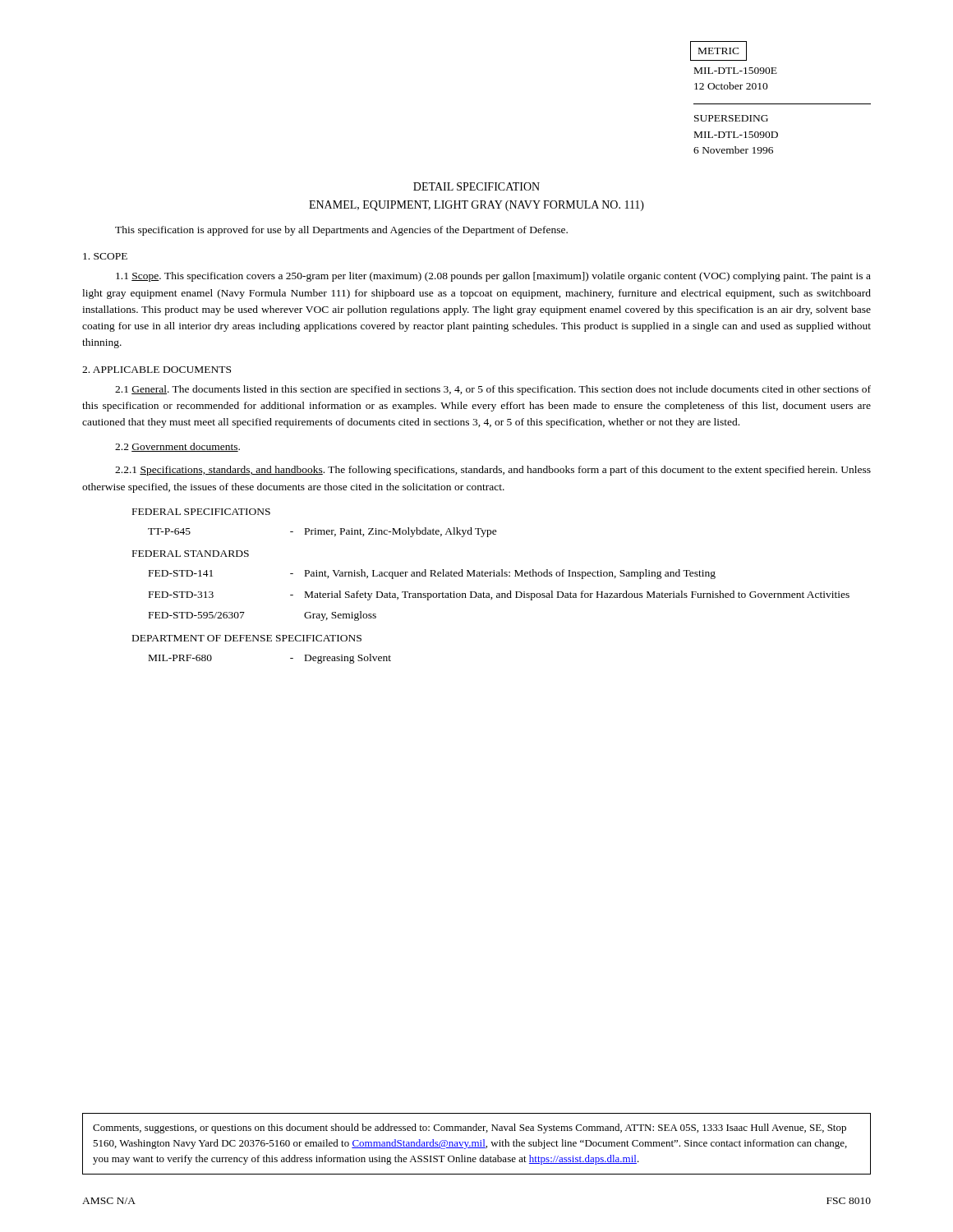The height and width of the screenshot is (1232, 953).
Task: Navigate to the passage starting "1 General. The documents listed in this"
Action: [x=476, y=405]
